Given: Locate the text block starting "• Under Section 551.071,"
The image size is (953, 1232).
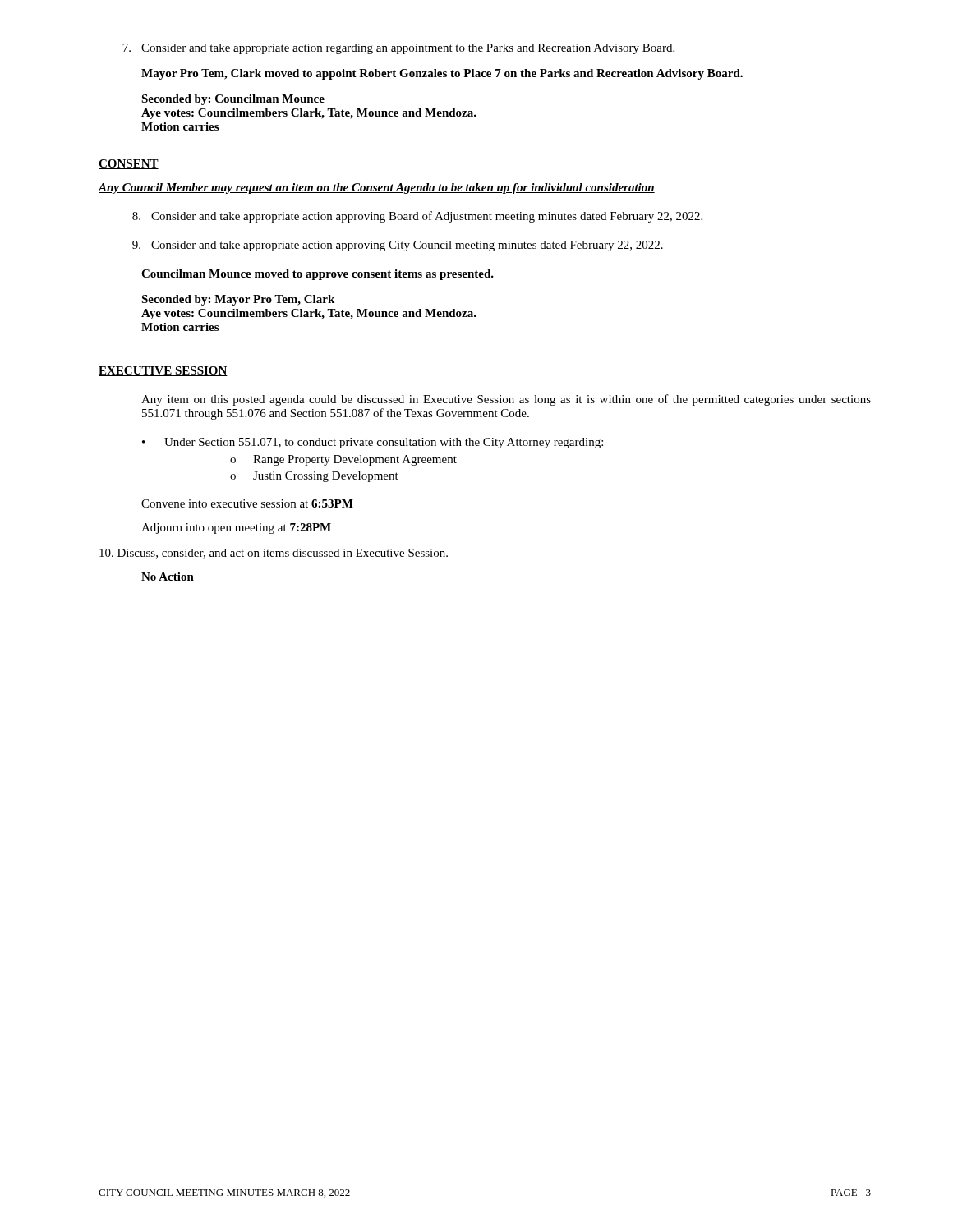Looking at the screenshot, I should tap(373, 443).
